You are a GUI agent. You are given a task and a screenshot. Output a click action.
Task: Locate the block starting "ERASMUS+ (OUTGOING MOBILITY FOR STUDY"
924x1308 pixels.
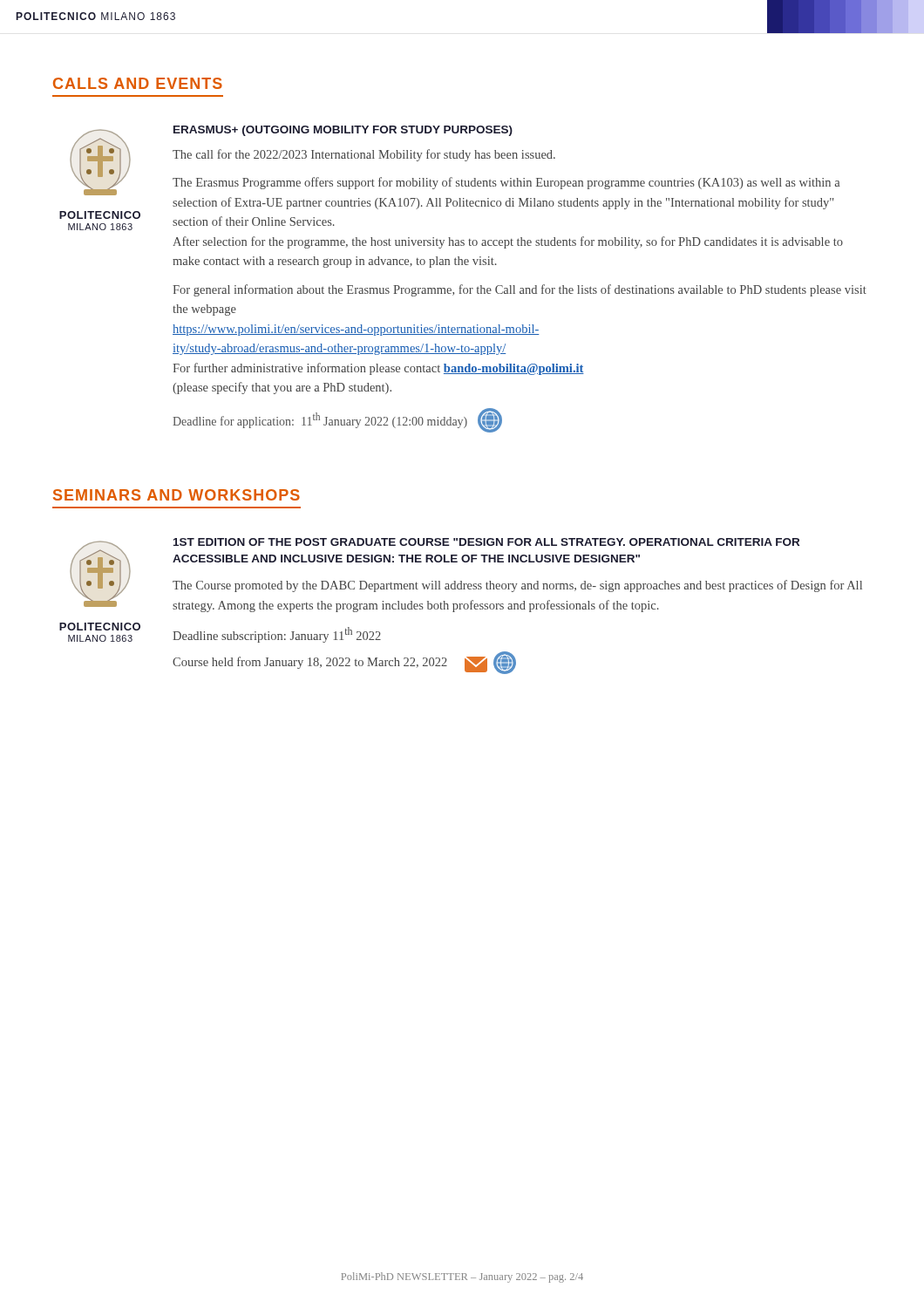pyautogui.click(x=343, y=129)
